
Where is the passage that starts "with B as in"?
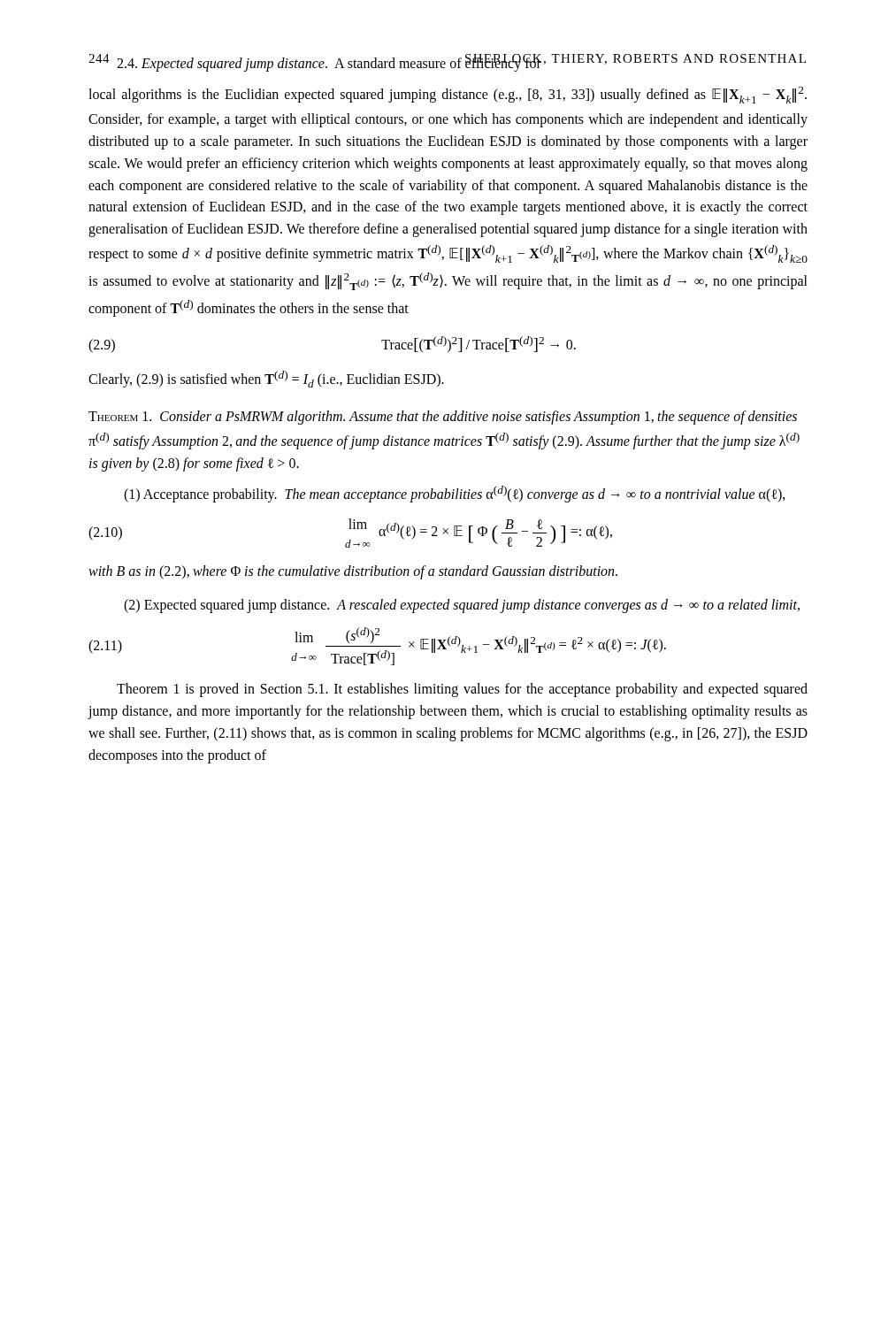pos(353,571)
